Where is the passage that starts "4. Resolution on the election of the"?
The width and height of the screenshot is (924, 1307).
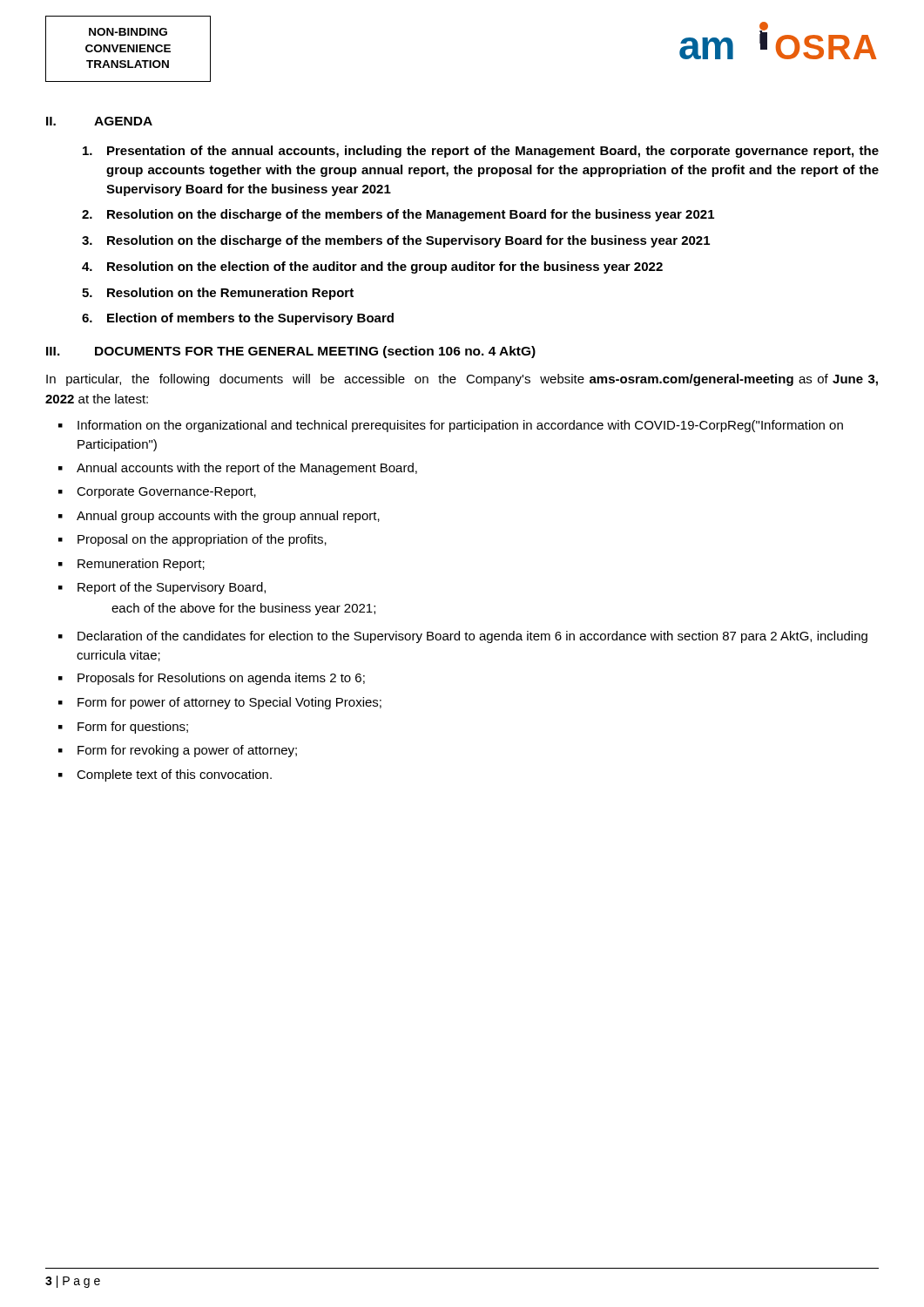click(x=480, y=266)
